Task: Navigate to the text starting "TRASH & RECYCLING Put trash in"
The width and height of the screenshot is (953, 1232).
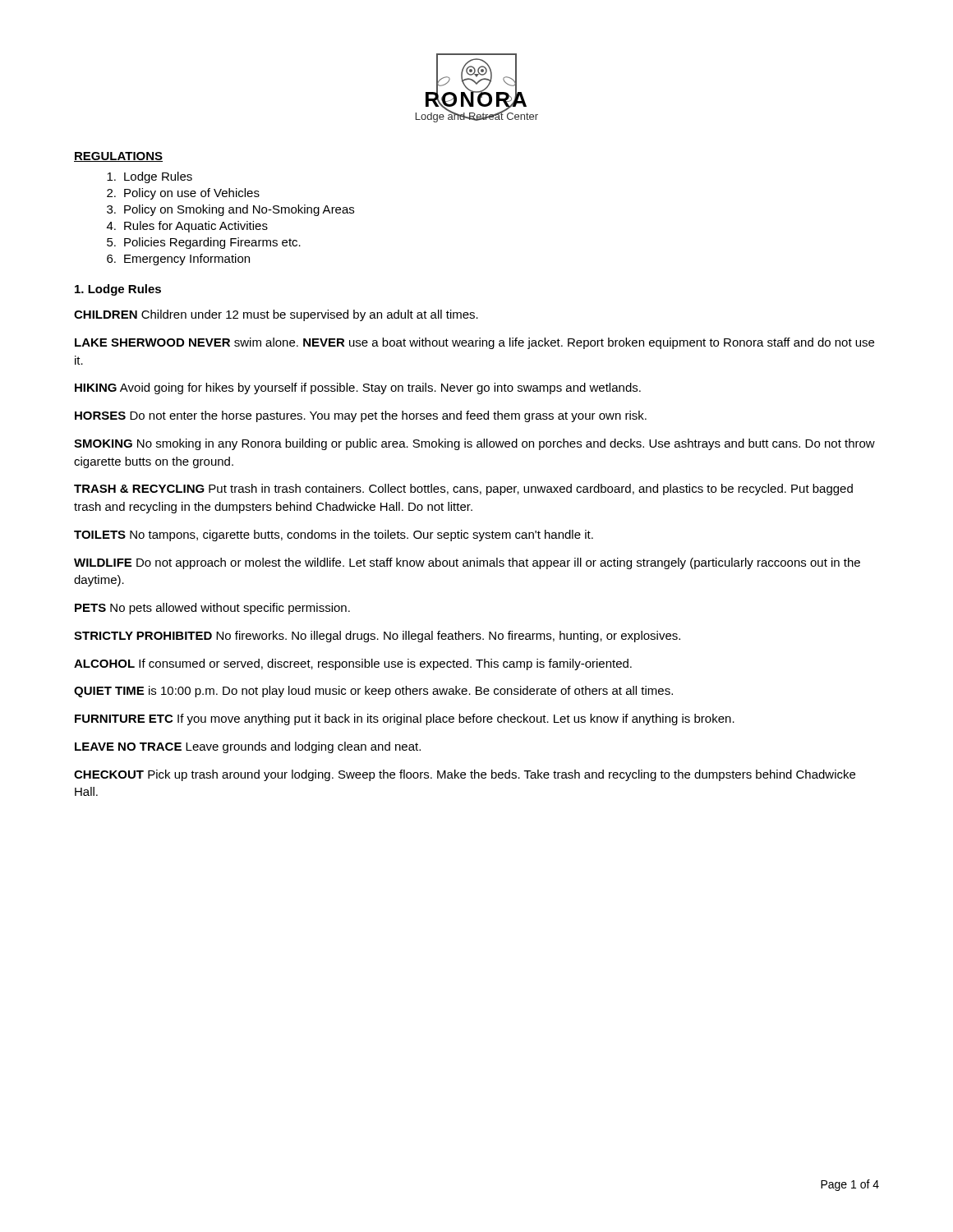Action: (464, 497)
